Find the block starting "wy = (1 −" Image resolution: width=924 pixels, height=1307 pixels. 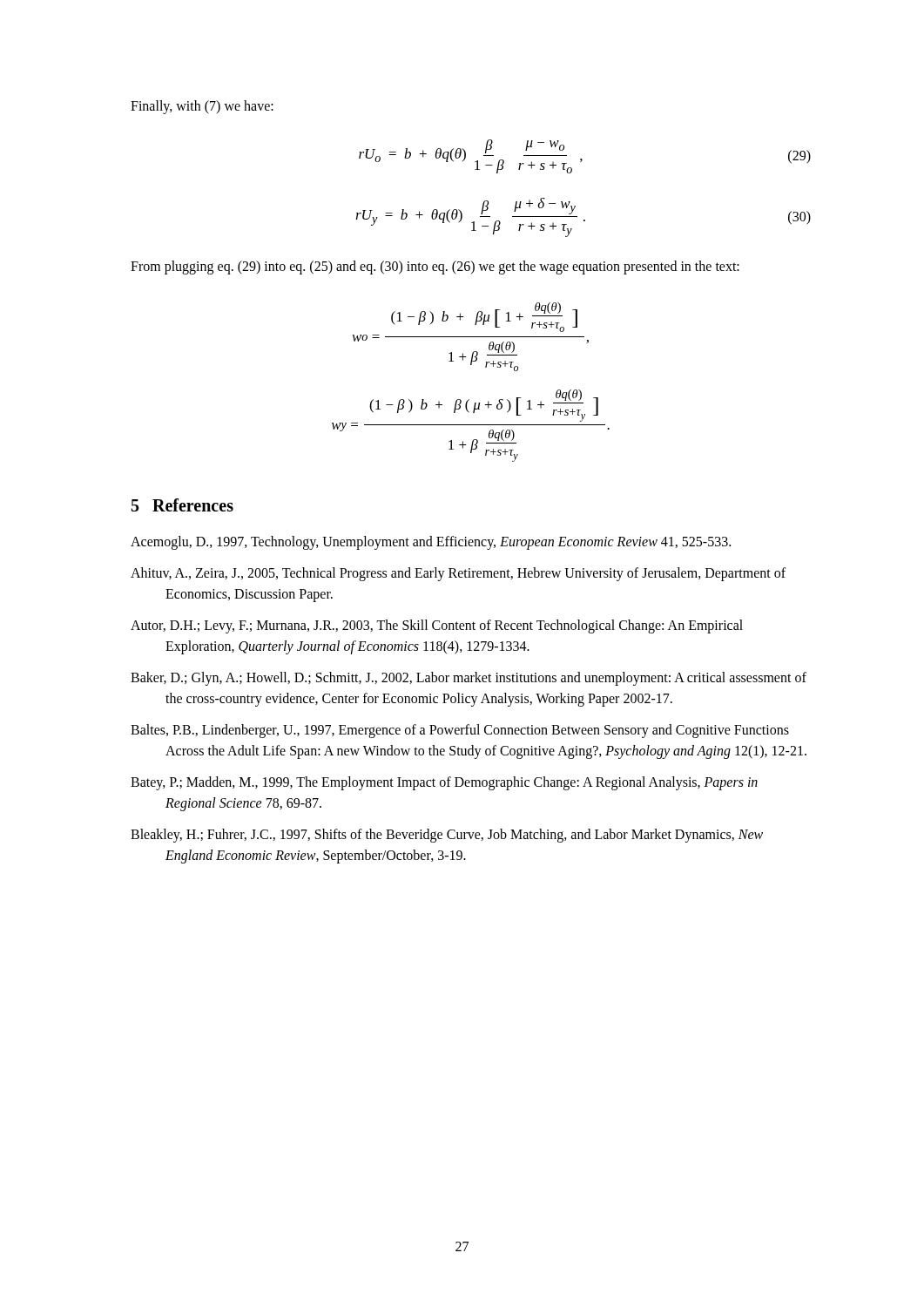tap(471, 425)
